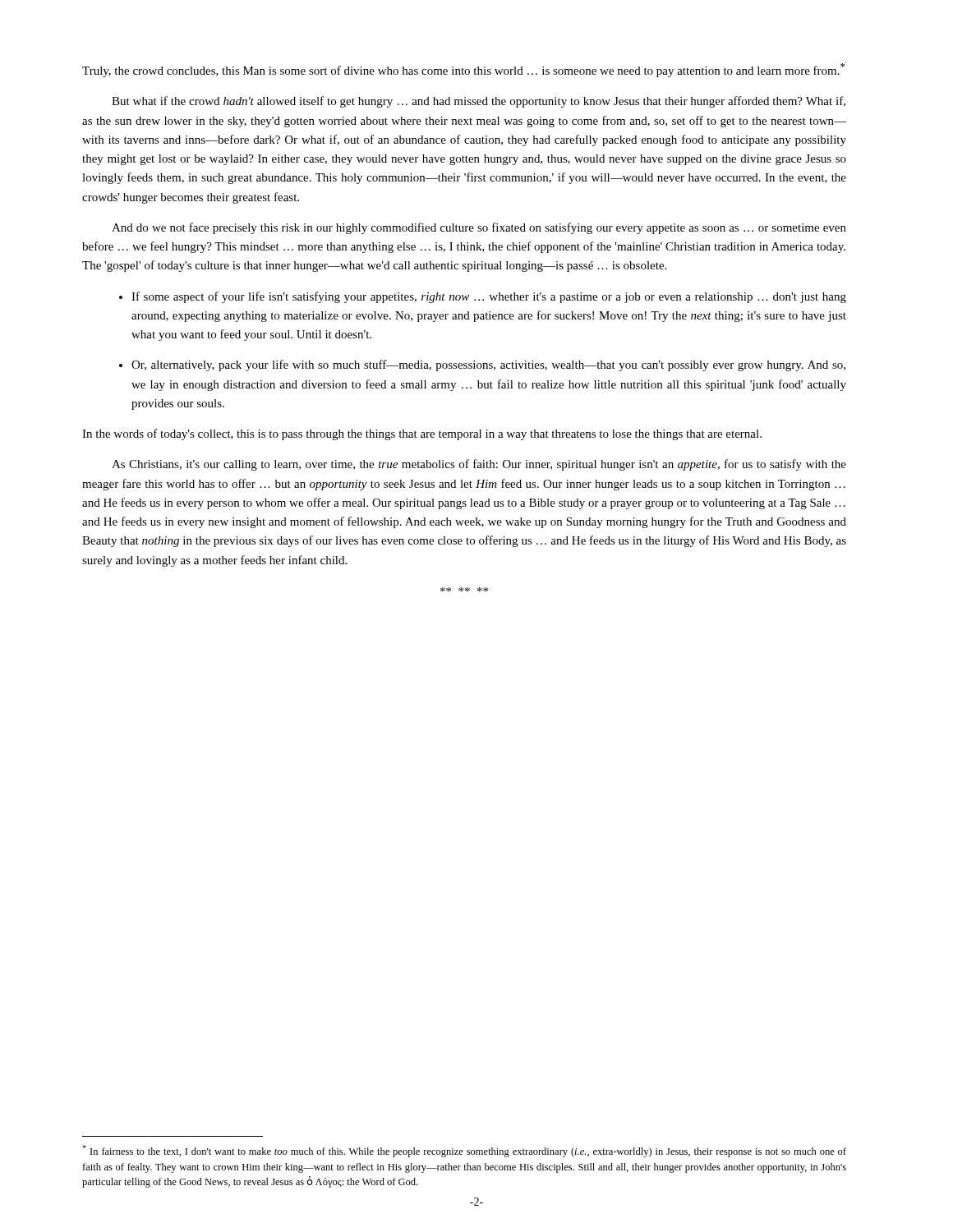Select the text block with the text "Truly, the crowd concludes, this Man is some"
This screenshot has height=1232, width=953.
[464, 69]
